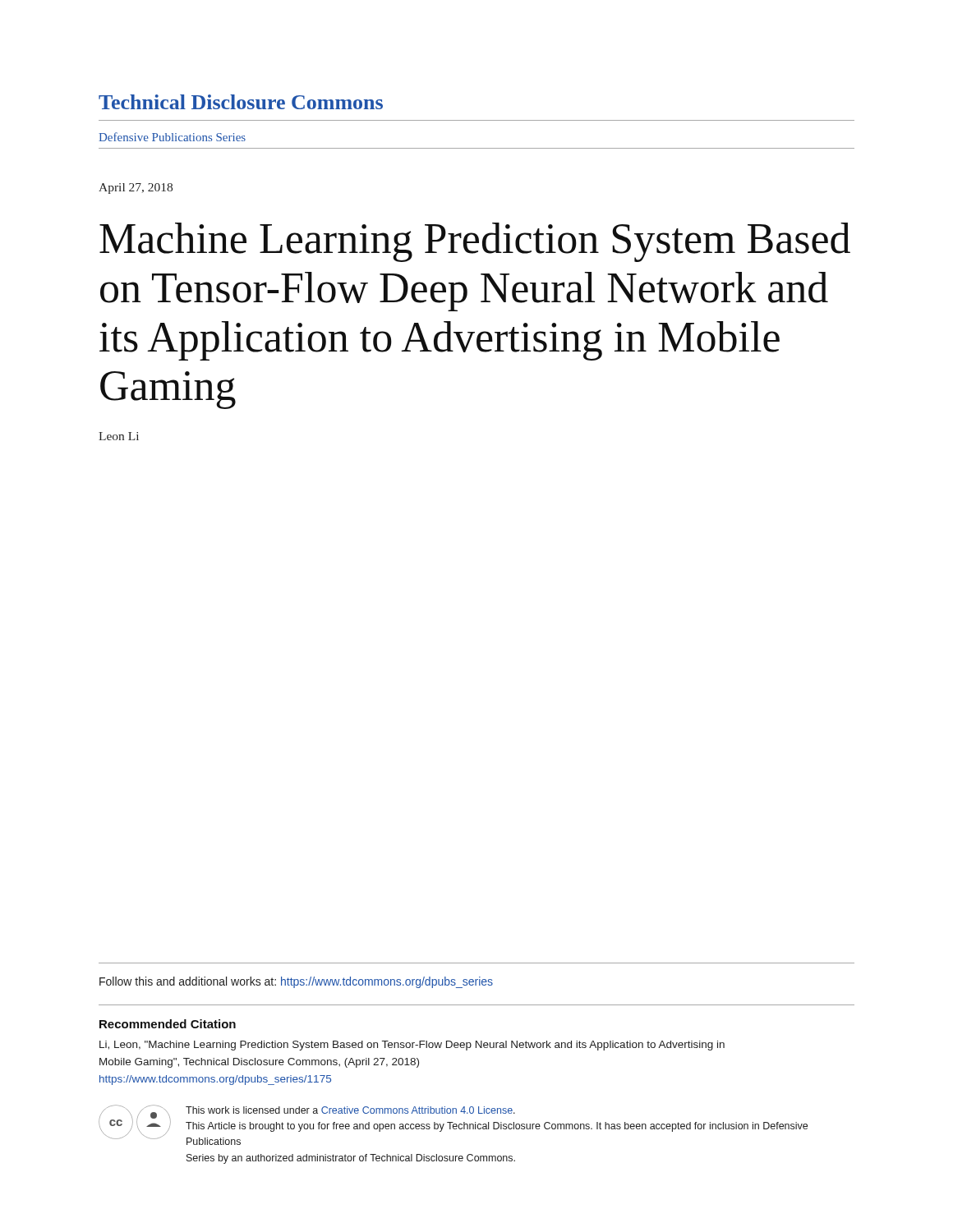
Task: Where is the passage that starts "Follow this and additional"?
Action: (476, 981)
